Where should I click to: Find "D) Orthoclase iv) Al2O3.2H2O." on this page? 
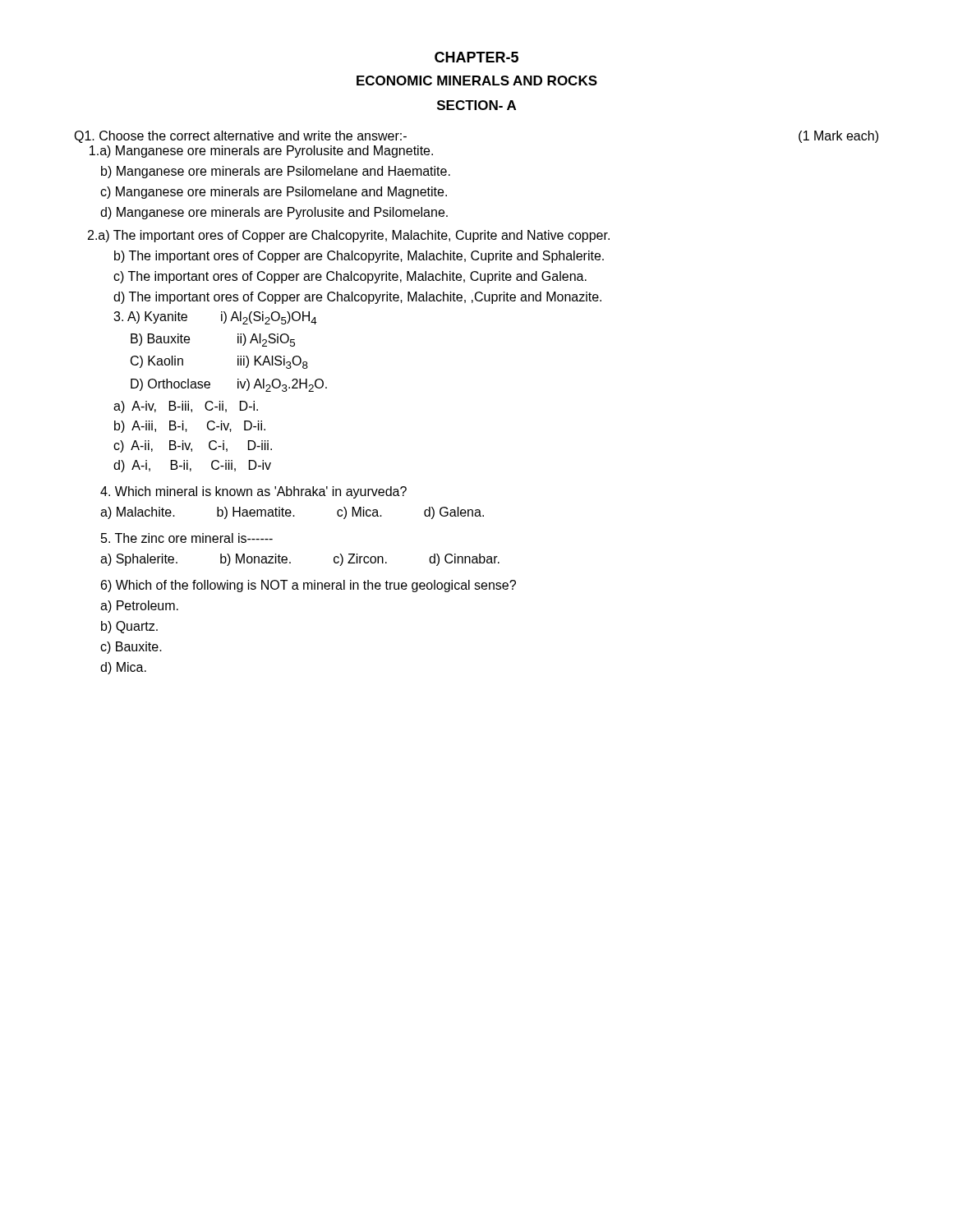tap(221, 385)
